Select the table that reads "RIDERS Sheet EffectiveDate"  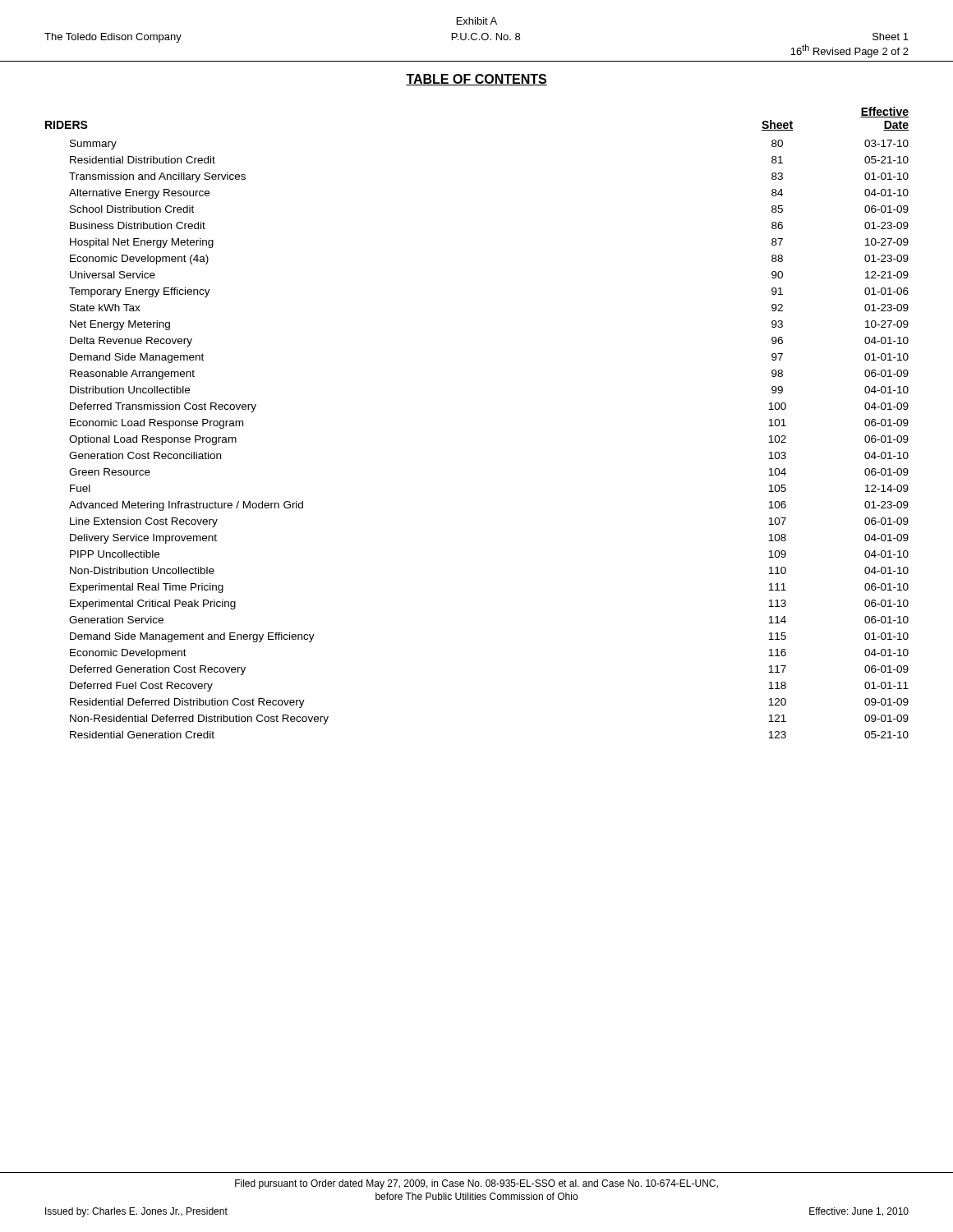(x=476, y=424)
